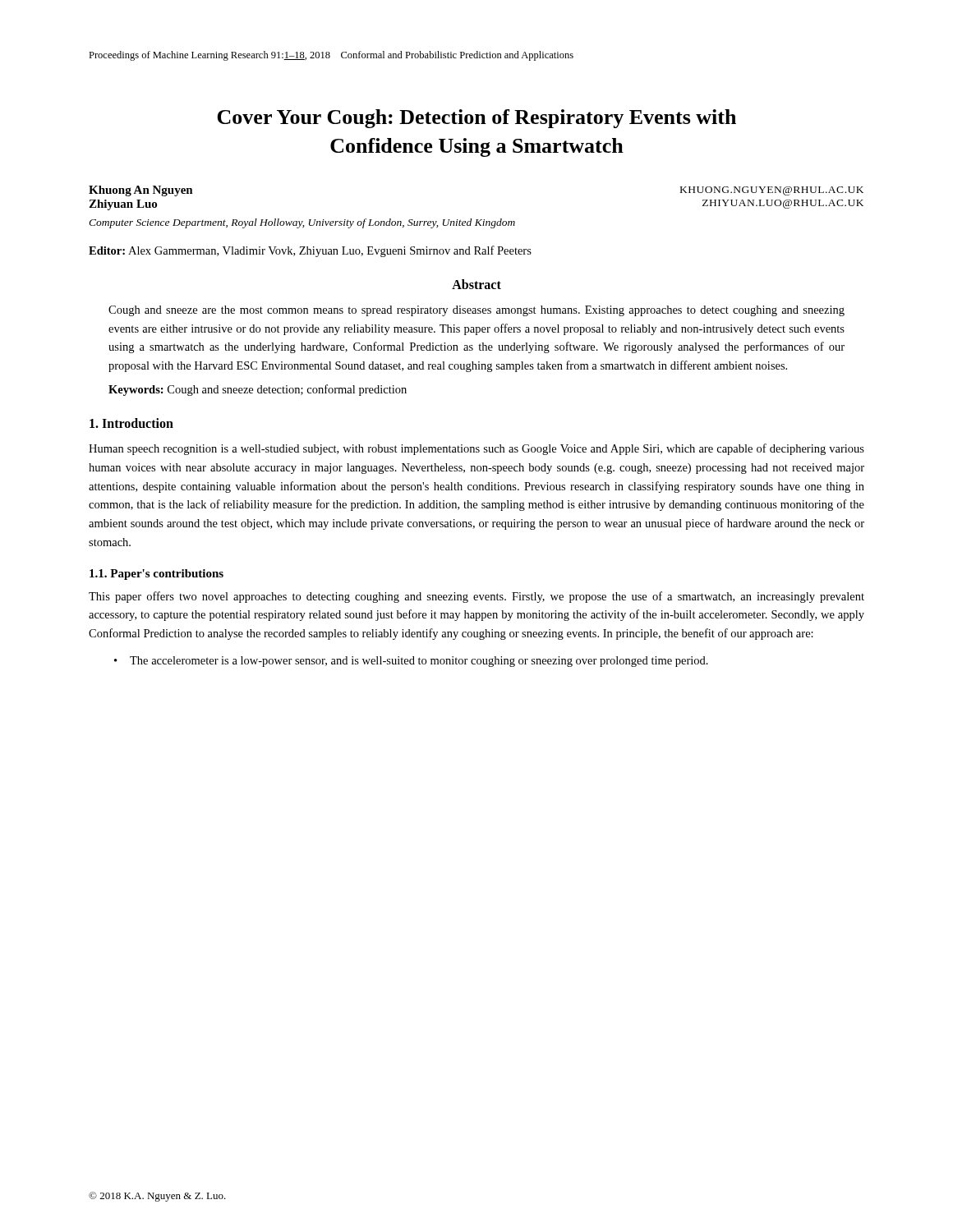Find the block on this page that starts "This paper offers"
Image resolution: width=953 pixels, height=1232 pixels.
tap(476, 615)
